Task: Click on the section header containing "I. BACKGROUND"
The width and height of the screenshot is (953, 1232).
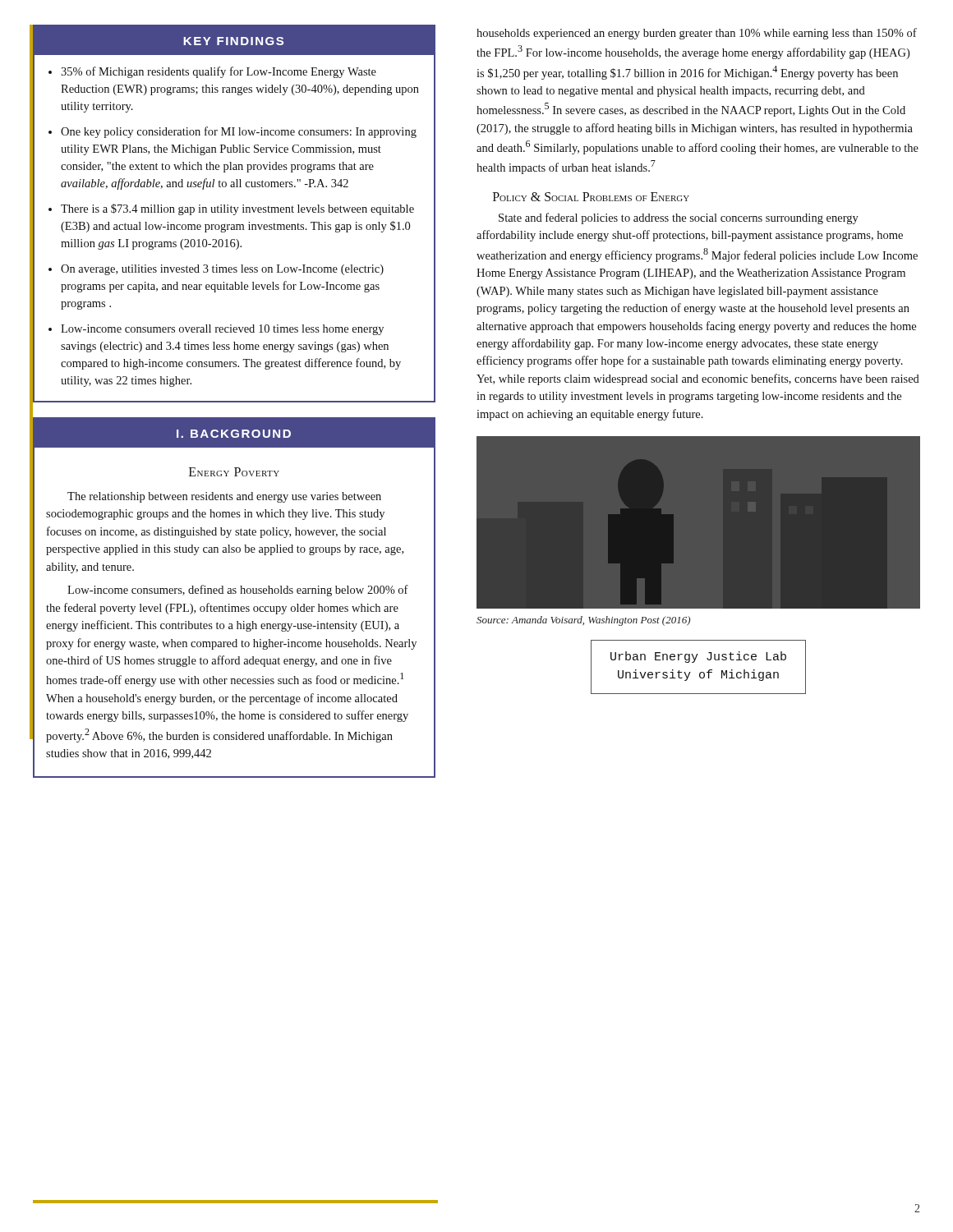Action: [x=234, y=433]
